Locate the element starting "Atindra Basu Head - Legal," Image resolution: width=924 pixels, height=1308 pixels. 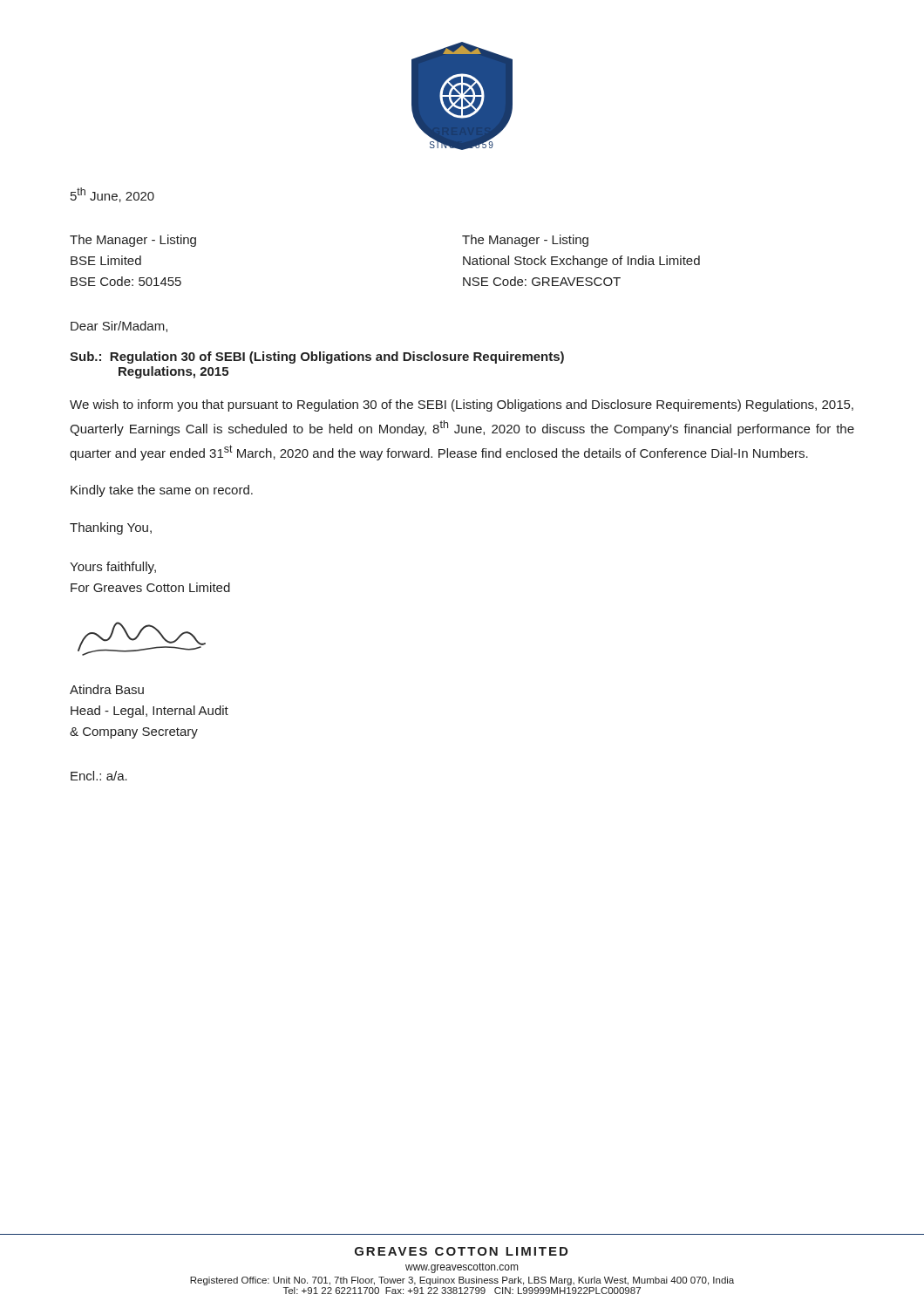pyautogui.click(x=149, y=710)
